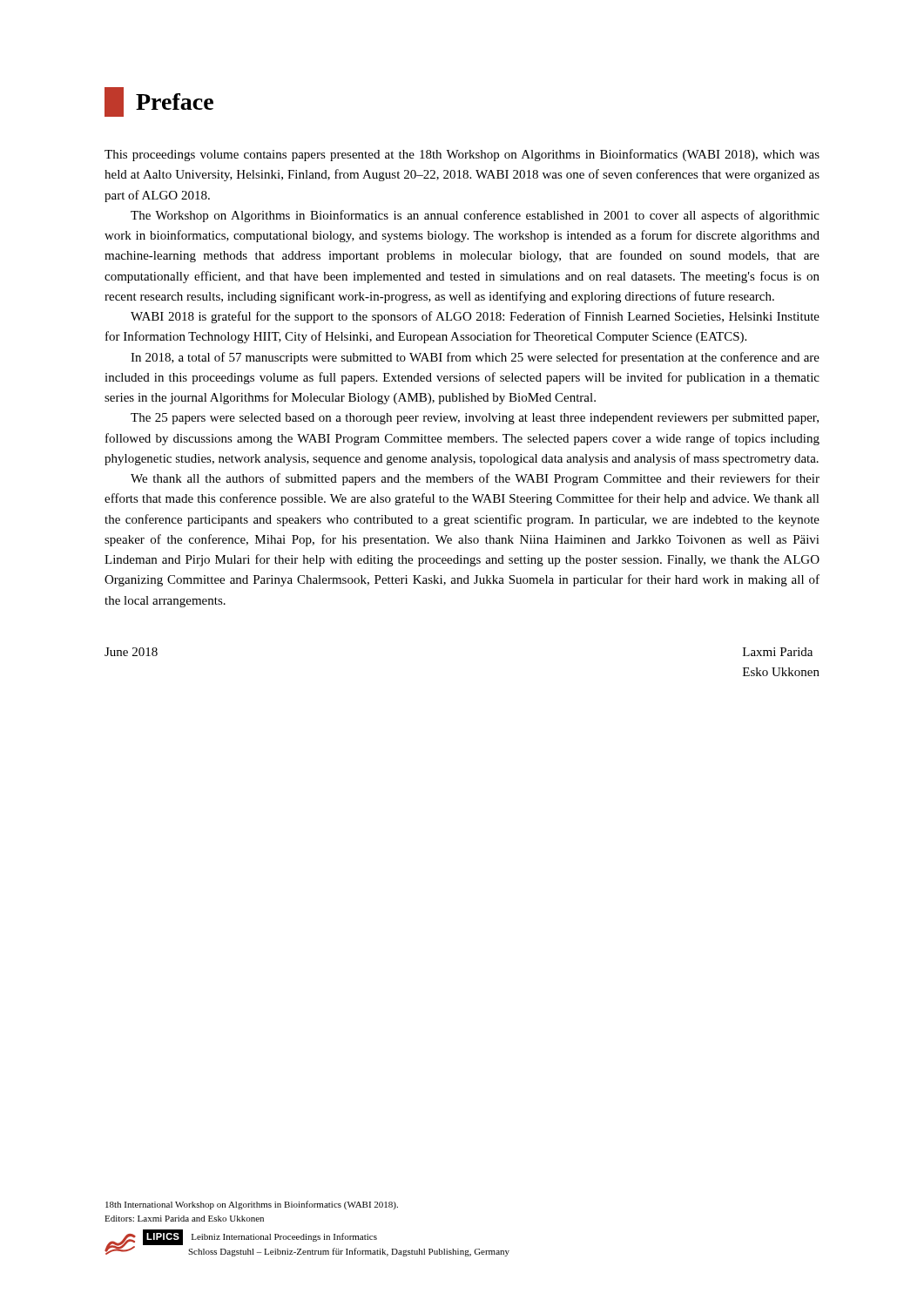Select the block starting "June 2018 Laxmi"
This screenshot has height=1307, width=924.
click(135, 652)
